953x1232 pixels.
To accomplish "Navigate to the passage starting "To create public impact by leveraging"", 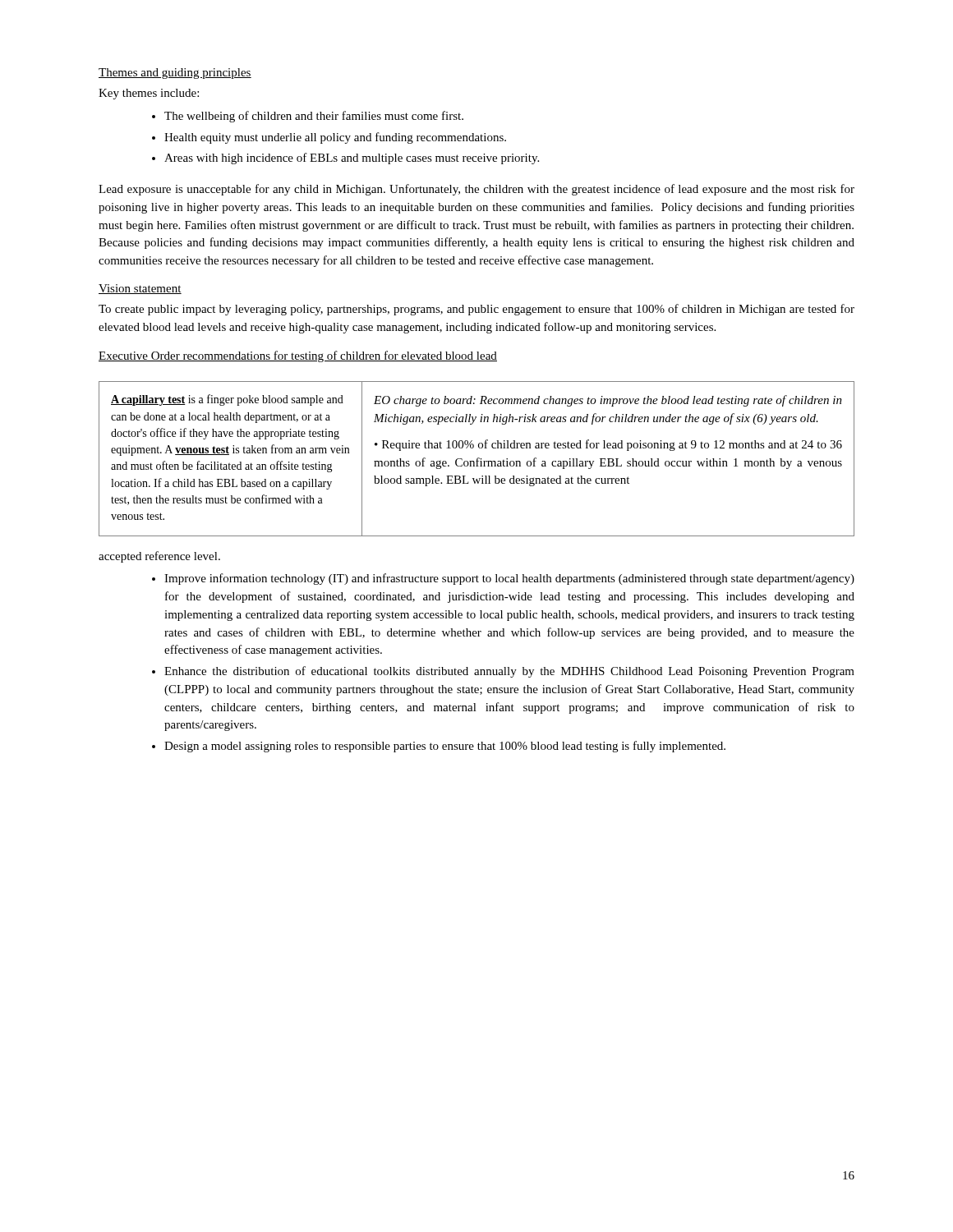I will 476,318.
